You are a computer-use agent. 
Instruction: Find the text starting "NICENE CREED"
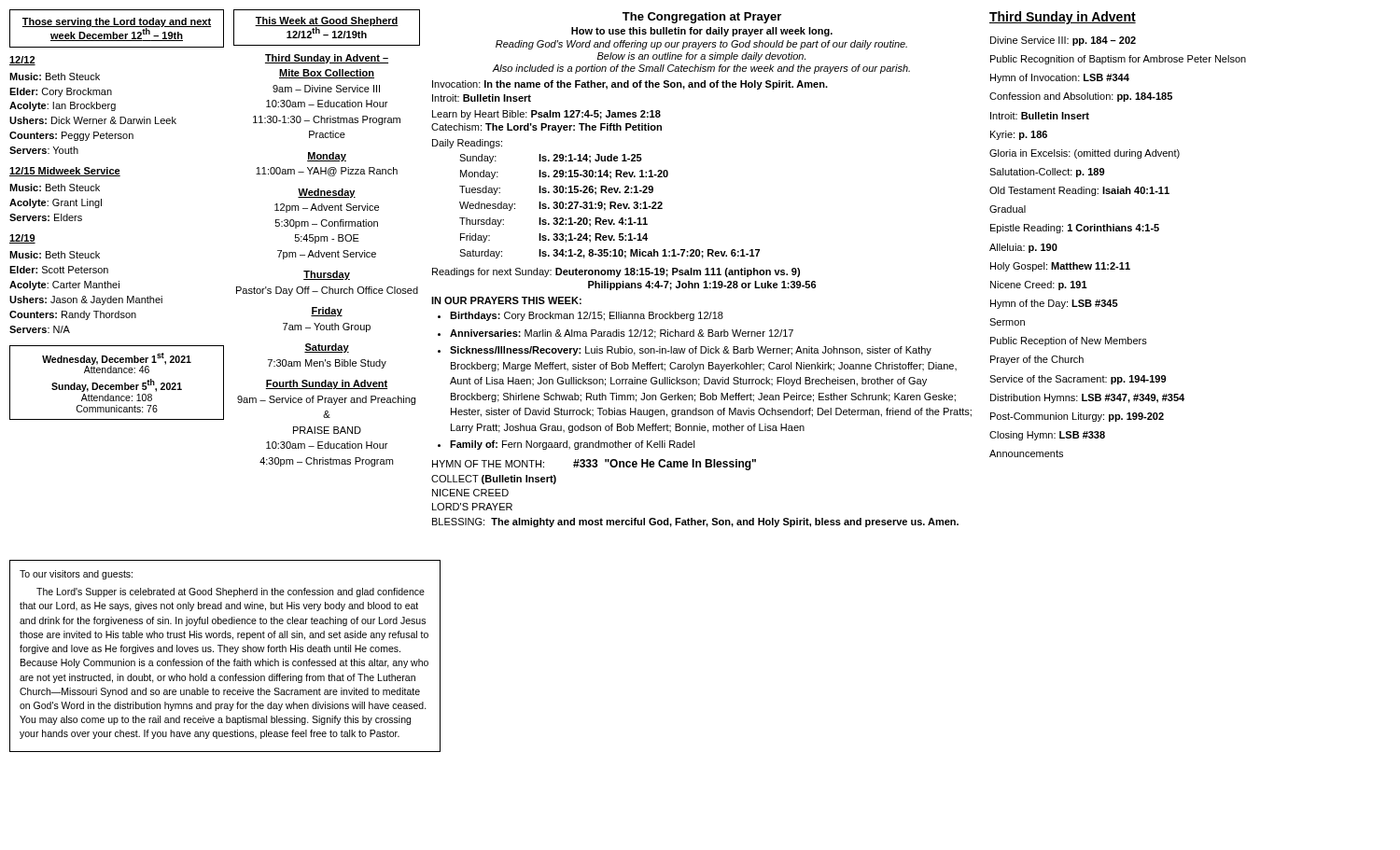pos(470,492)
